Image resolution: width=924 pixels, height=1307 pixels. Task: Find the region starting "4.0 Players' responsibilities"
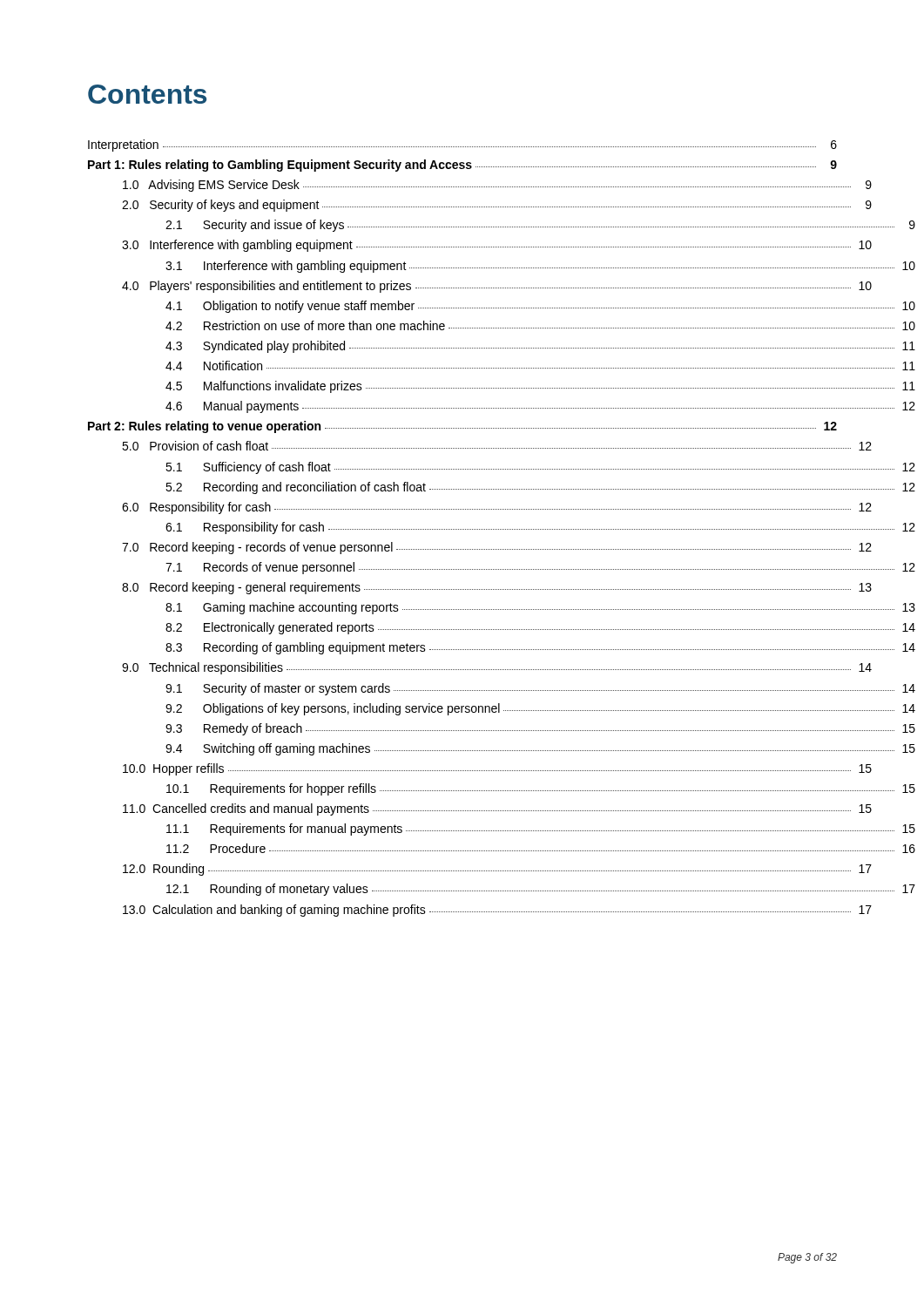[x=497, y=286]
